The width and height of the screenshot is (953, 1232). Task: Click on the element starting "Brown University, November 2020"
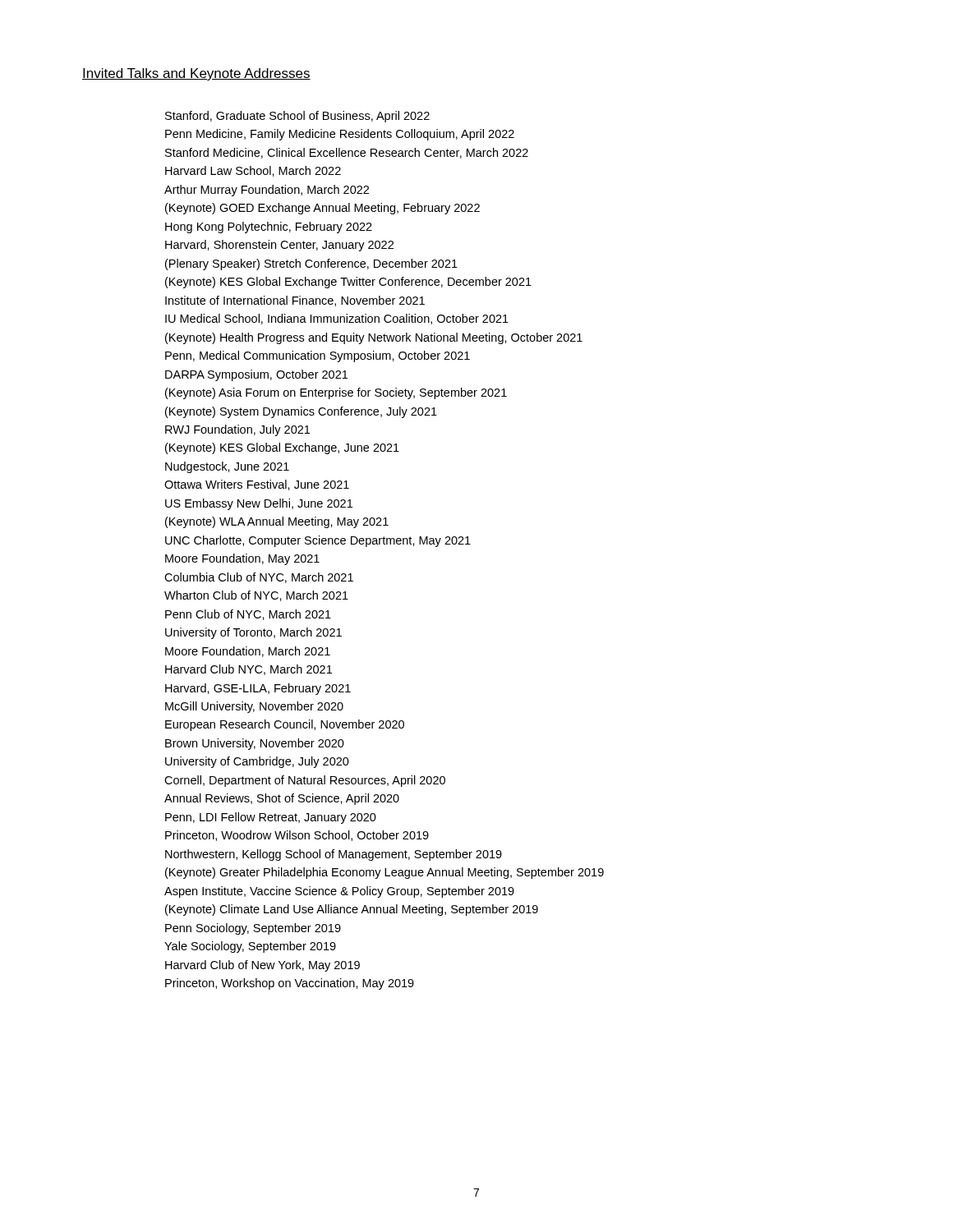point(254,743)
